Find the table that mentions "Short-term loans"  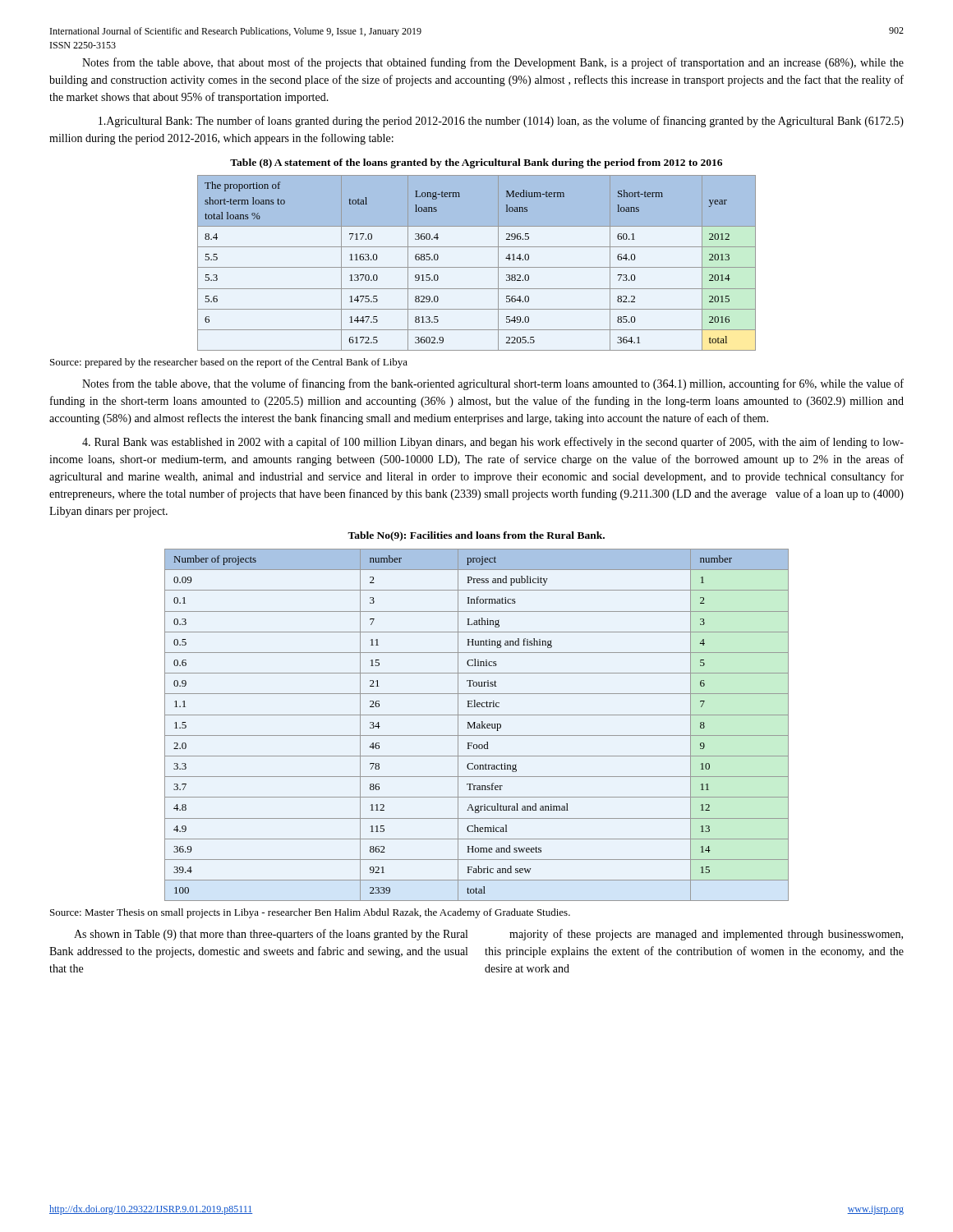476,263
